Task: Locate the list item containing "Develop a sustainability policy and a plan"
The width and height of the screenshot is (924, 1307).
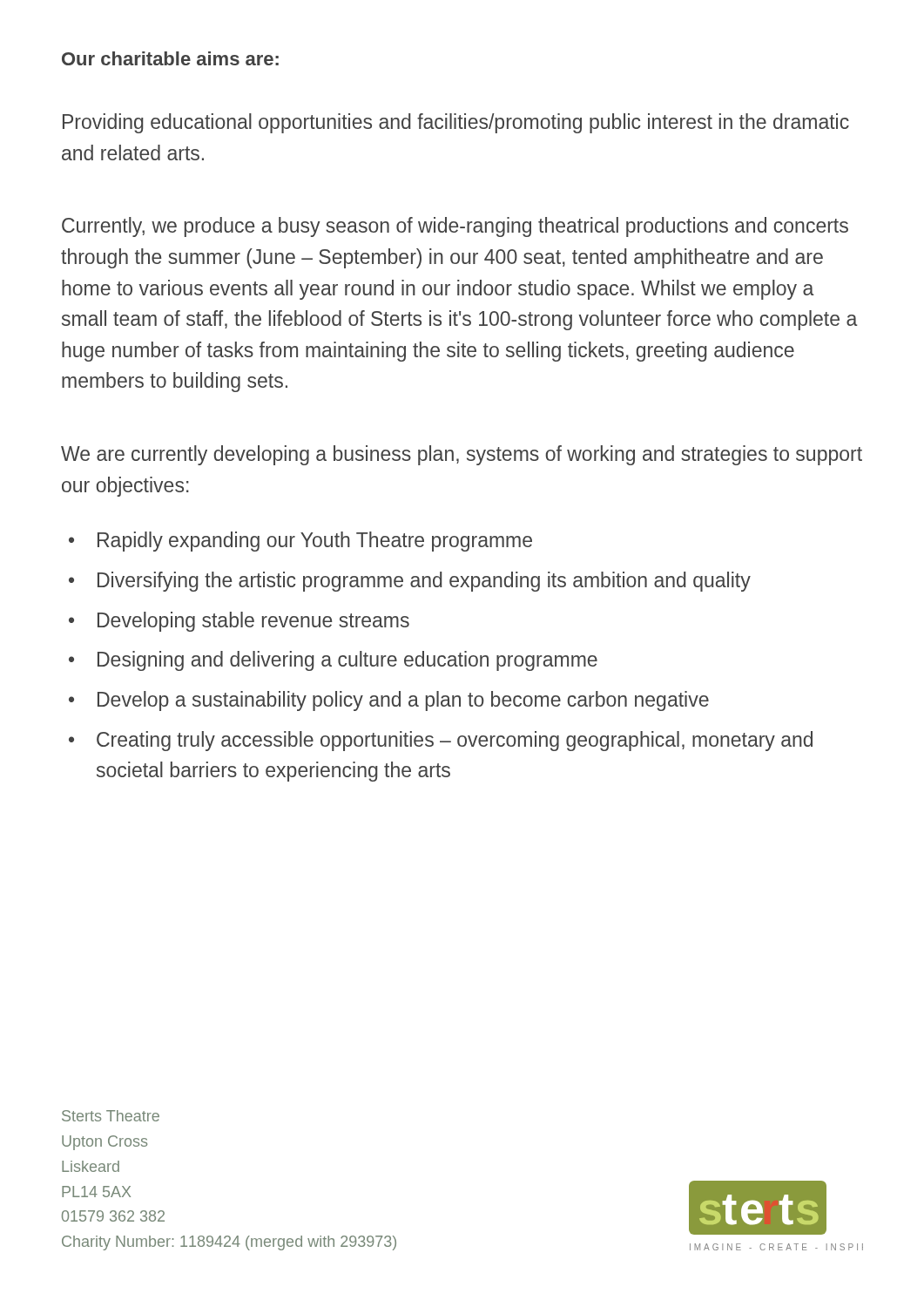Action: point(403,700)
